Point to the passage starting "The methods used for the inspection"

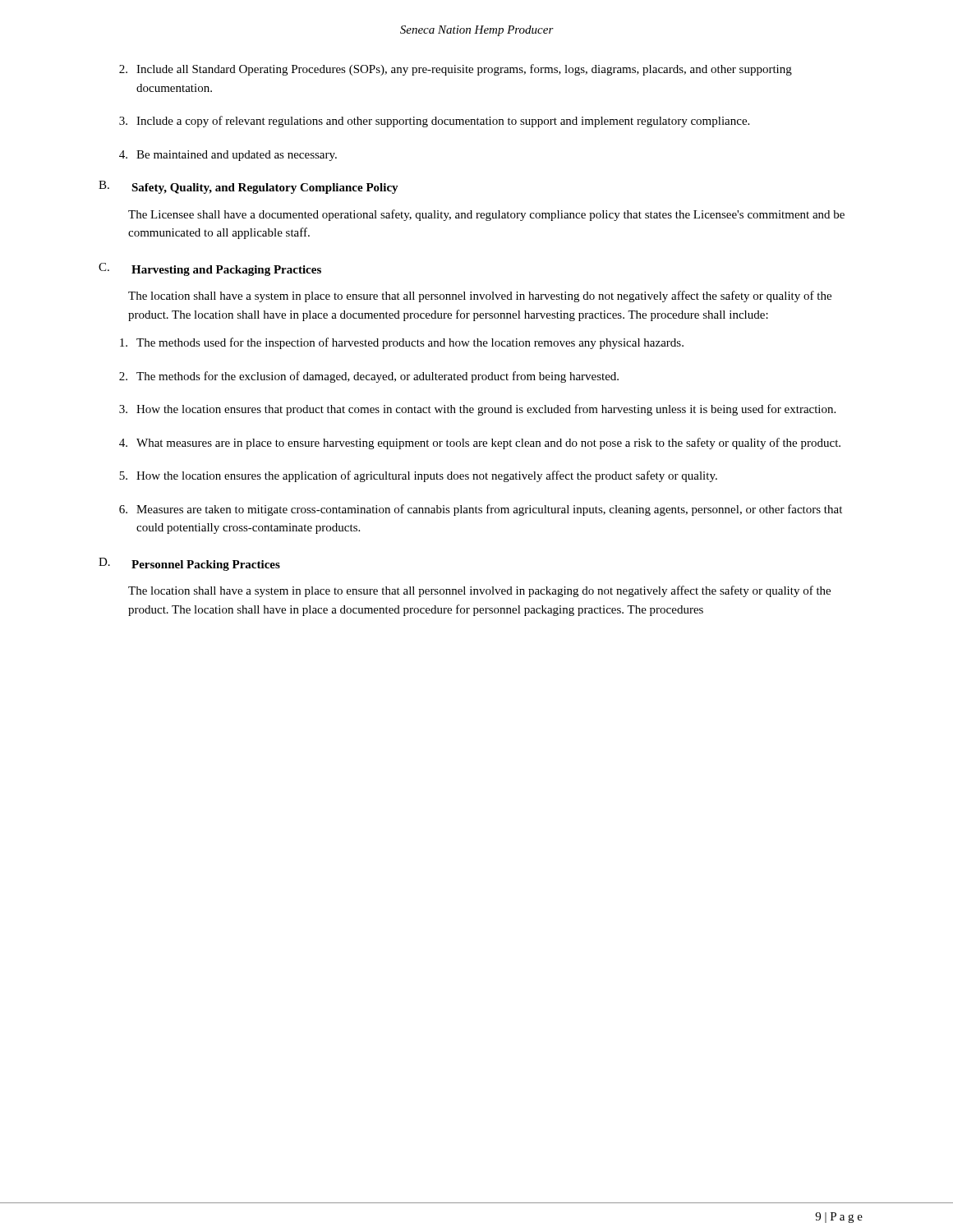click(x=481, y=343)
